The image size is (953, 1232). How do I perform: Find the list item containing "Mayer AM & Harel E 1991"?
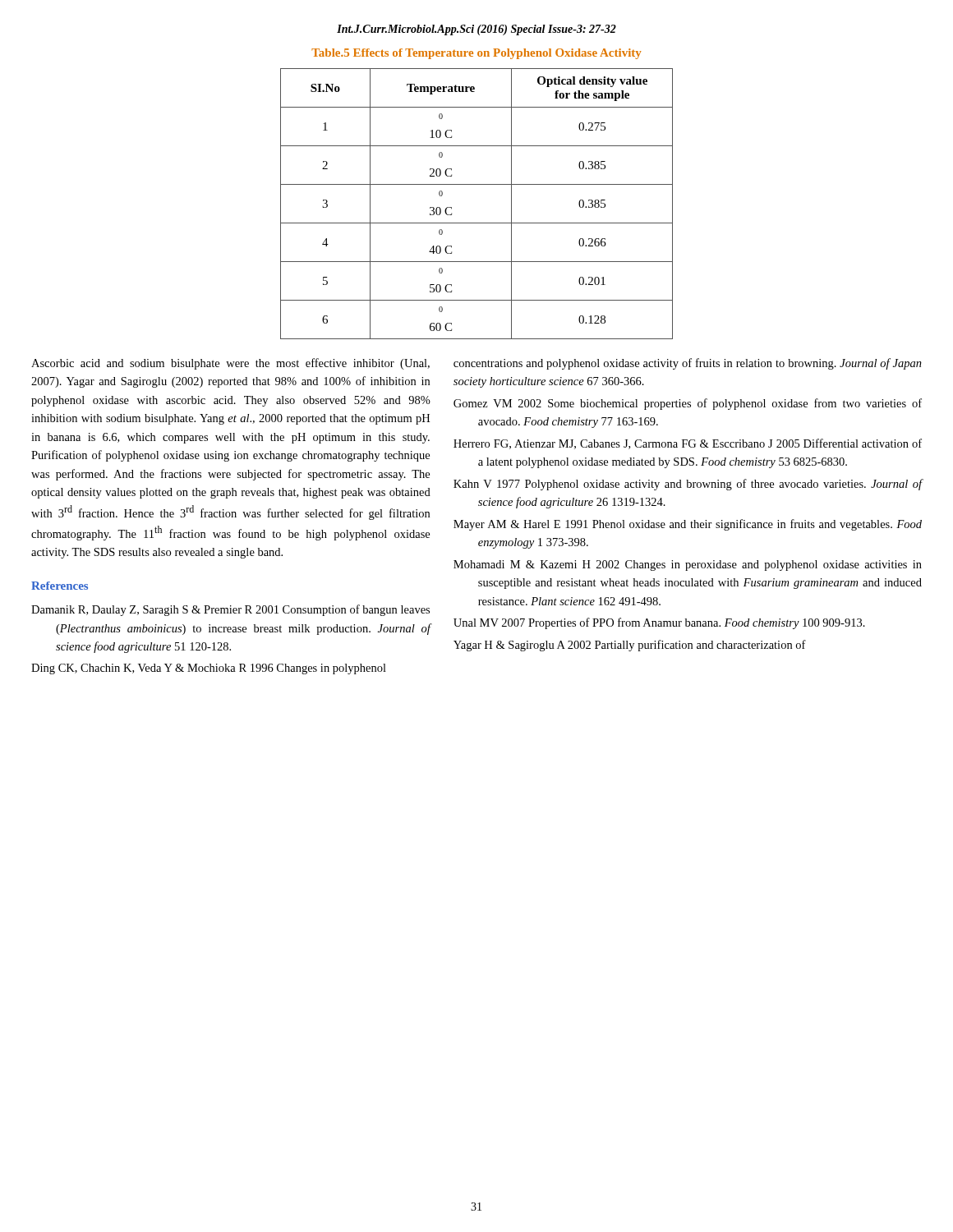click(x=687, y=533)
